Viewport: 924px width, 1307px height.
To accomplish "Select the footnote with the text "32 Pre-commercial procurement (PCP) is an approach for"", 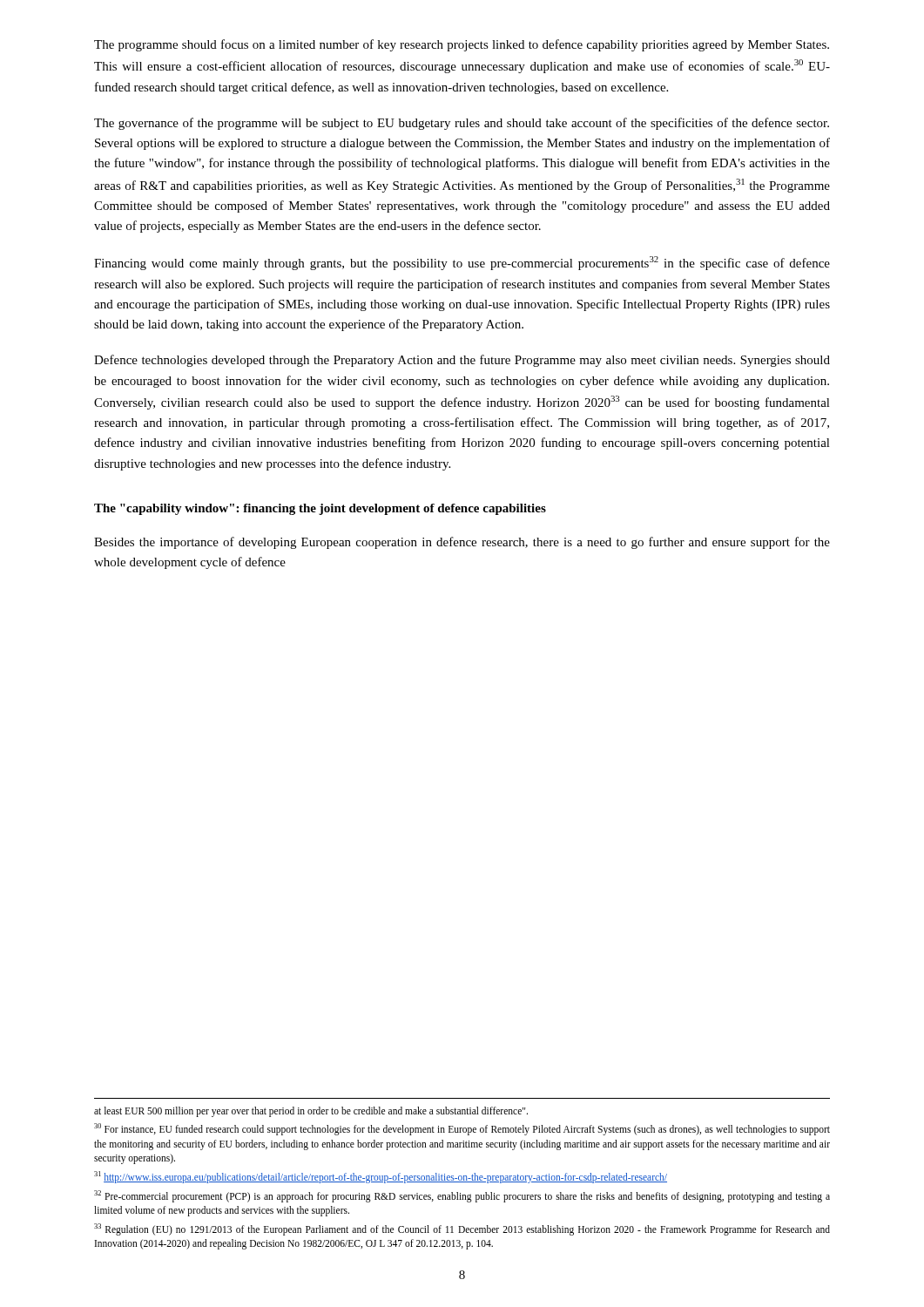I will (x=462, y=1202).
